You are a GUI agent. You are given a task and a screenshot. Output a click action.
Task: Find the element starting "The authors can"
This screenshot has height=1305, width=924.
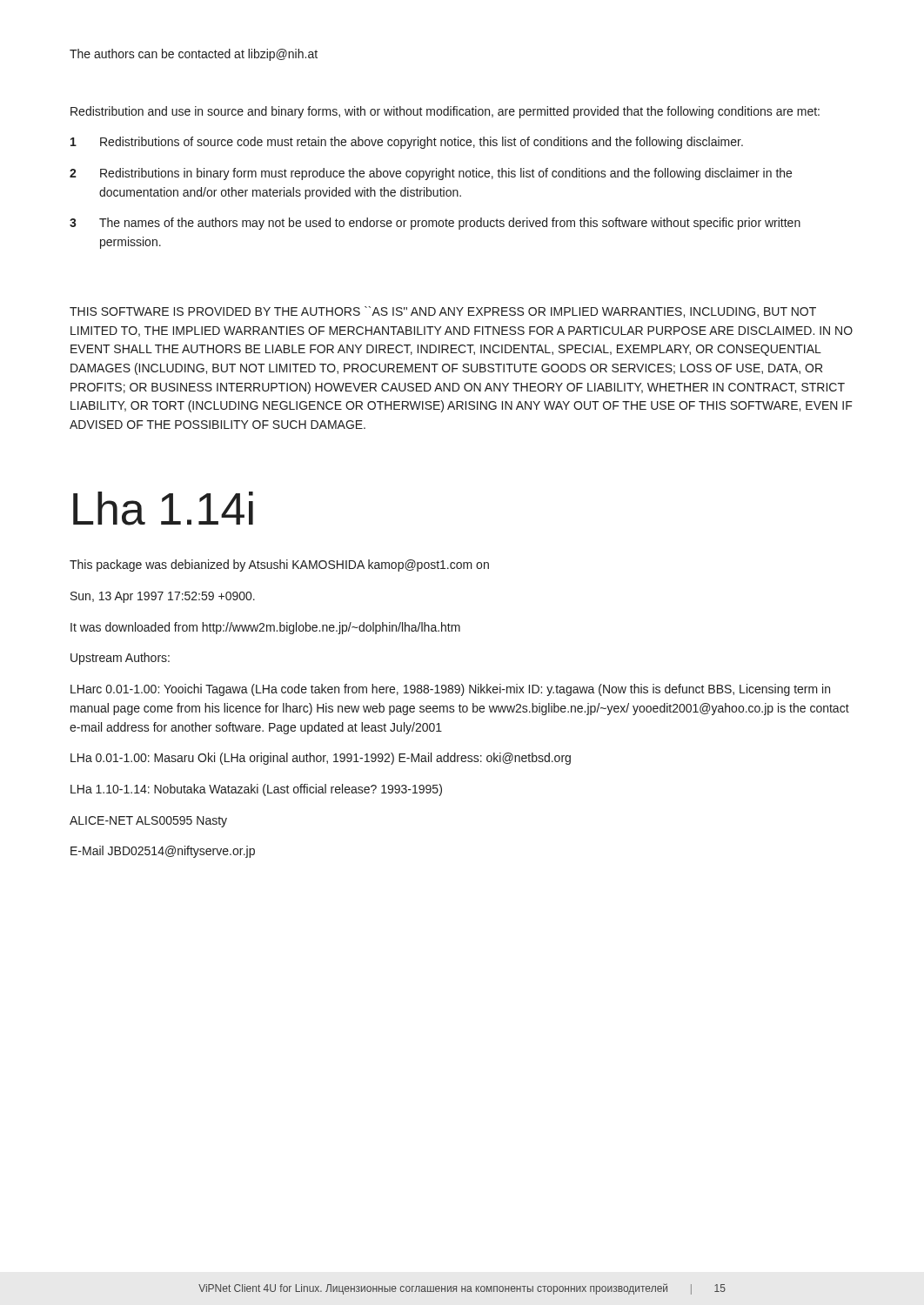point(194,54)
